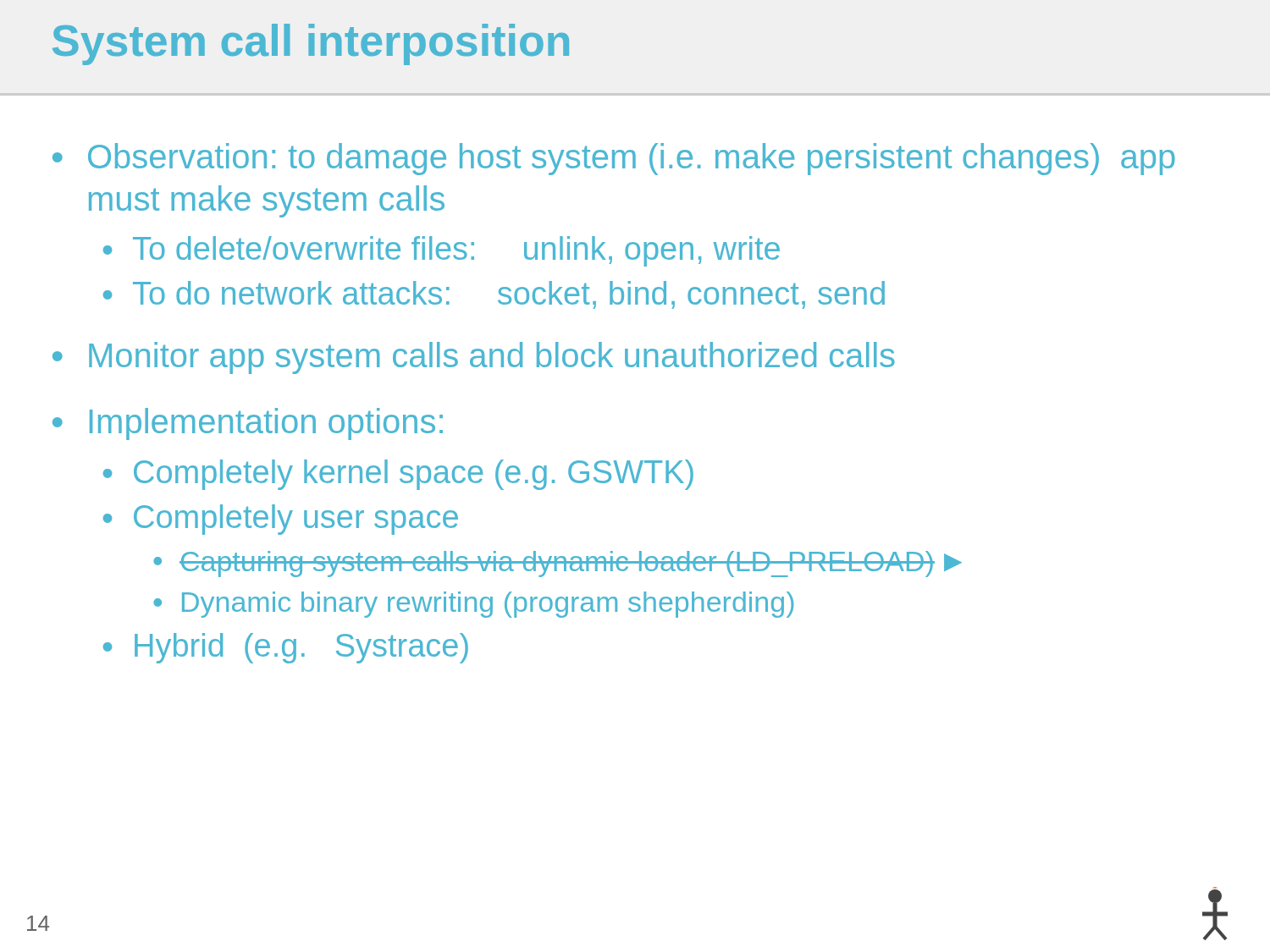
Task: Click on the region starting "• Implementation options:"
Action: (x=248, y=424)
